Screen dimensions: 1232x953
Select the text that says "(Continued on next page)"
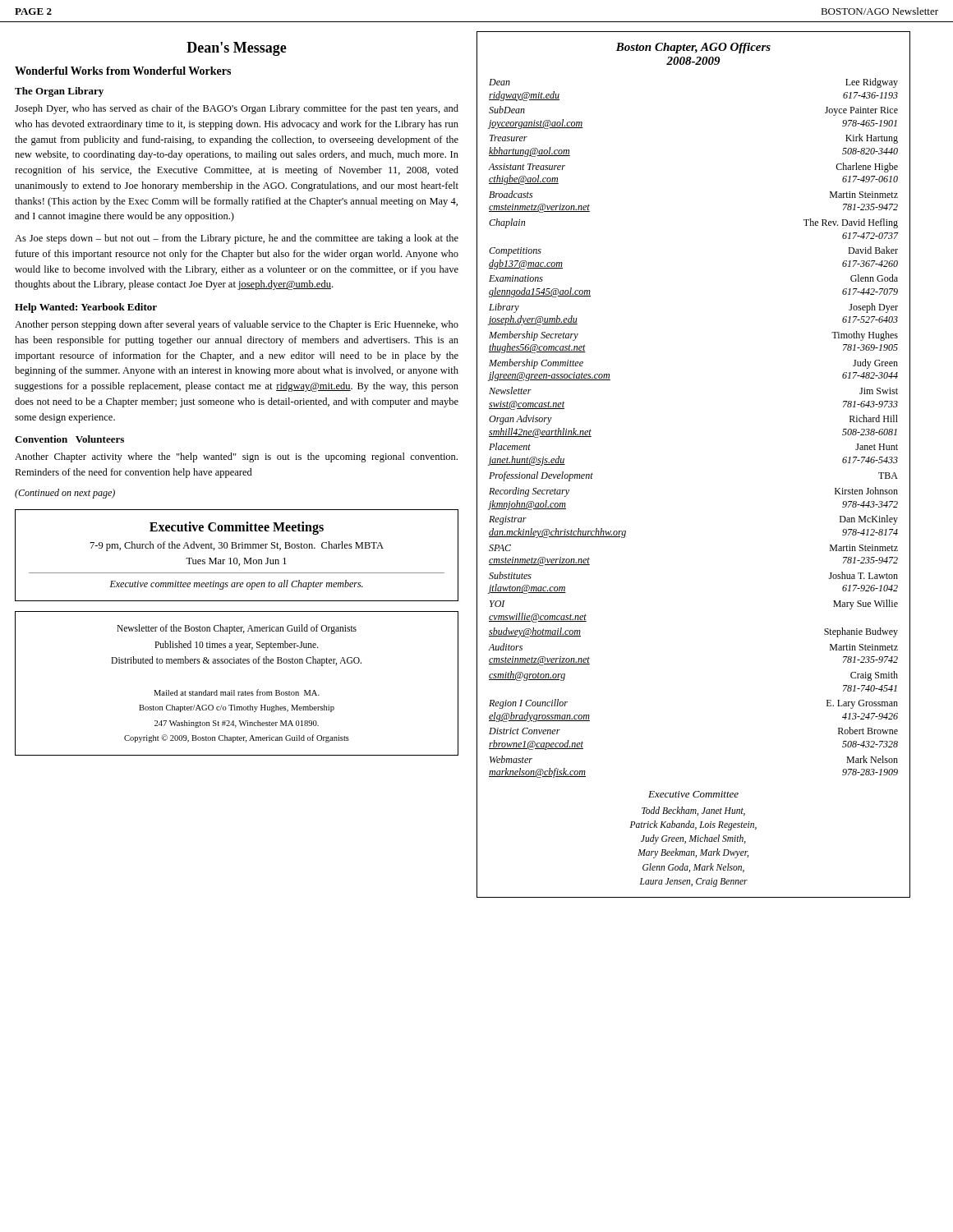click(x=65, y=493)
